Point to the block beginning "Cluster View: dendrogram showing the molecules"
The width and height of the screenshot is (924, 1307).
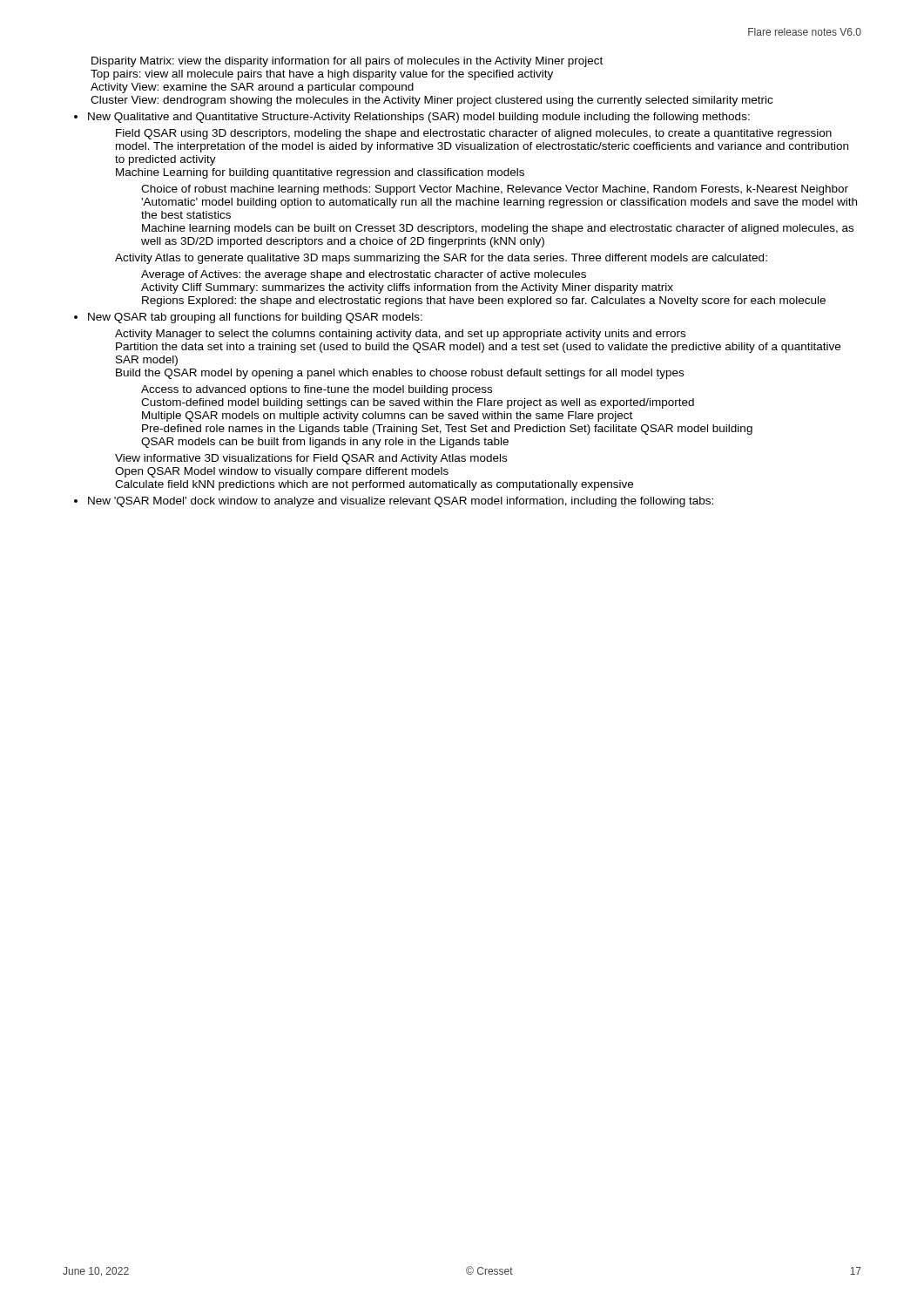pyautogui.click(x=476, y=100)
